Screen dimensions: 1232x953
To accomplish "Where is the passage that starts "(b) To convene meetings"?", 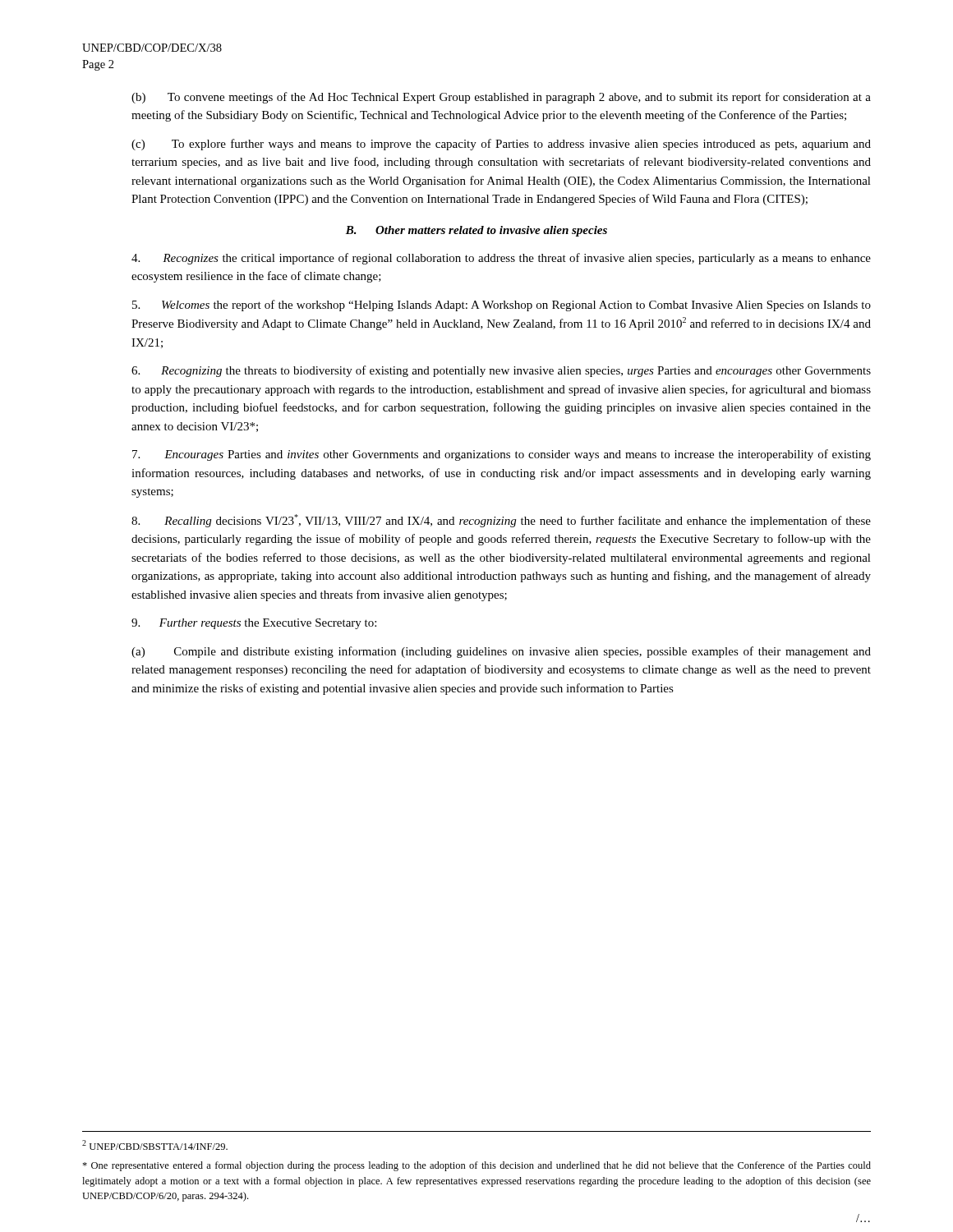I will 501,106.
